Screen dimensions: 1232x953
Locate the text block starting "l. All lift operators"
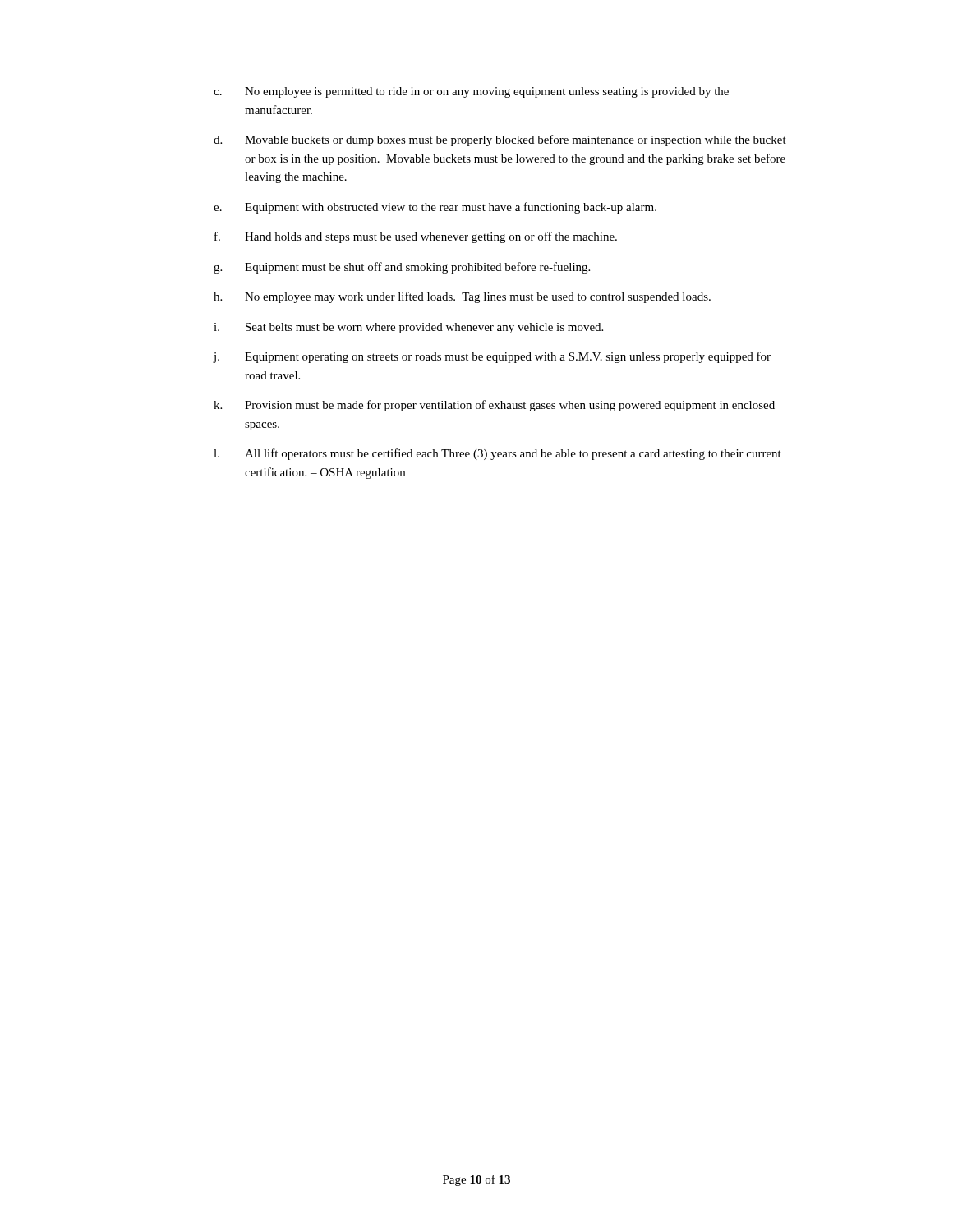click(x=501, y=463)
